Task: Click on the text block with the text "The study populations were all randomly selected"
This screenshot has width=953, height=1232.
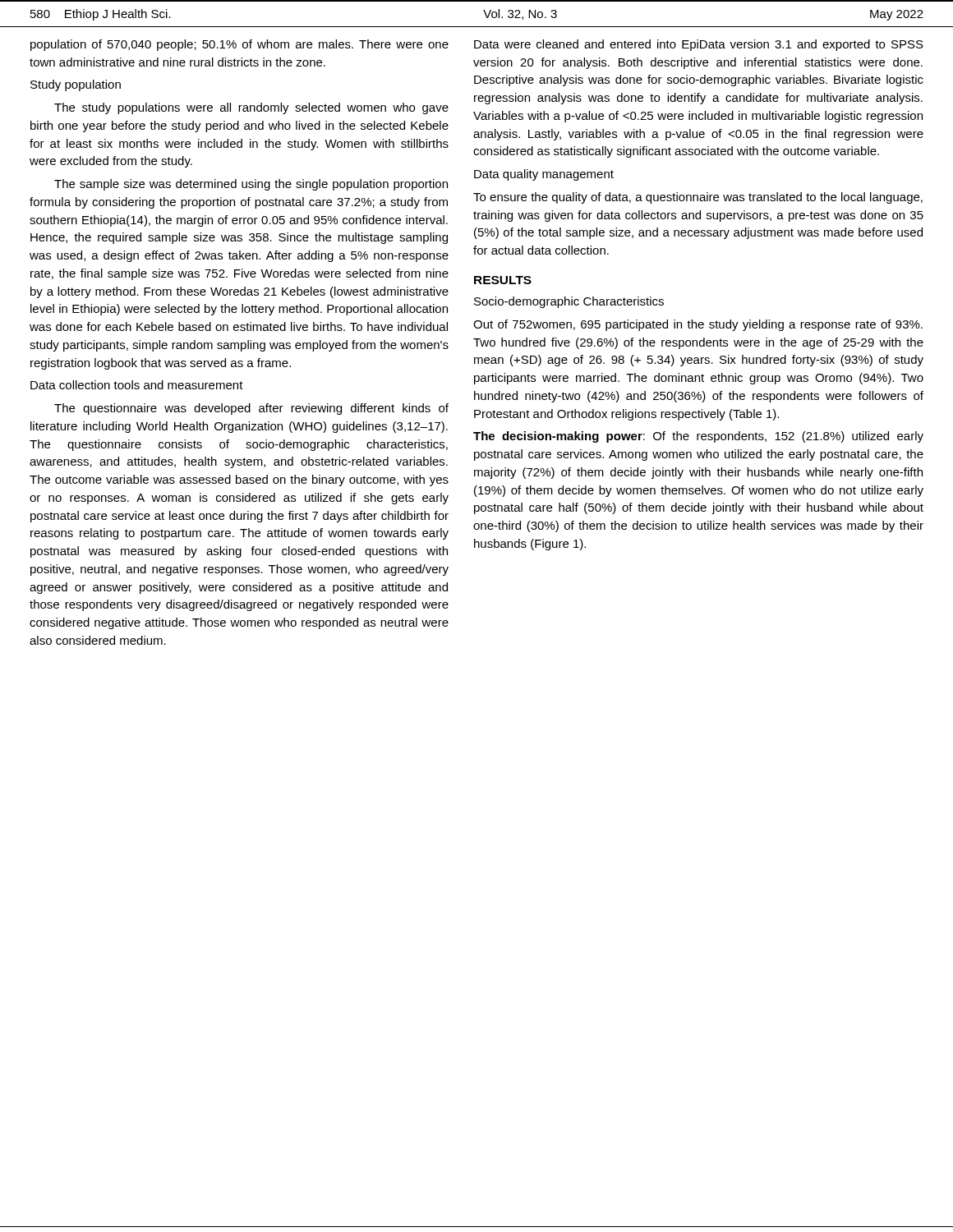Action: (239, 134)
